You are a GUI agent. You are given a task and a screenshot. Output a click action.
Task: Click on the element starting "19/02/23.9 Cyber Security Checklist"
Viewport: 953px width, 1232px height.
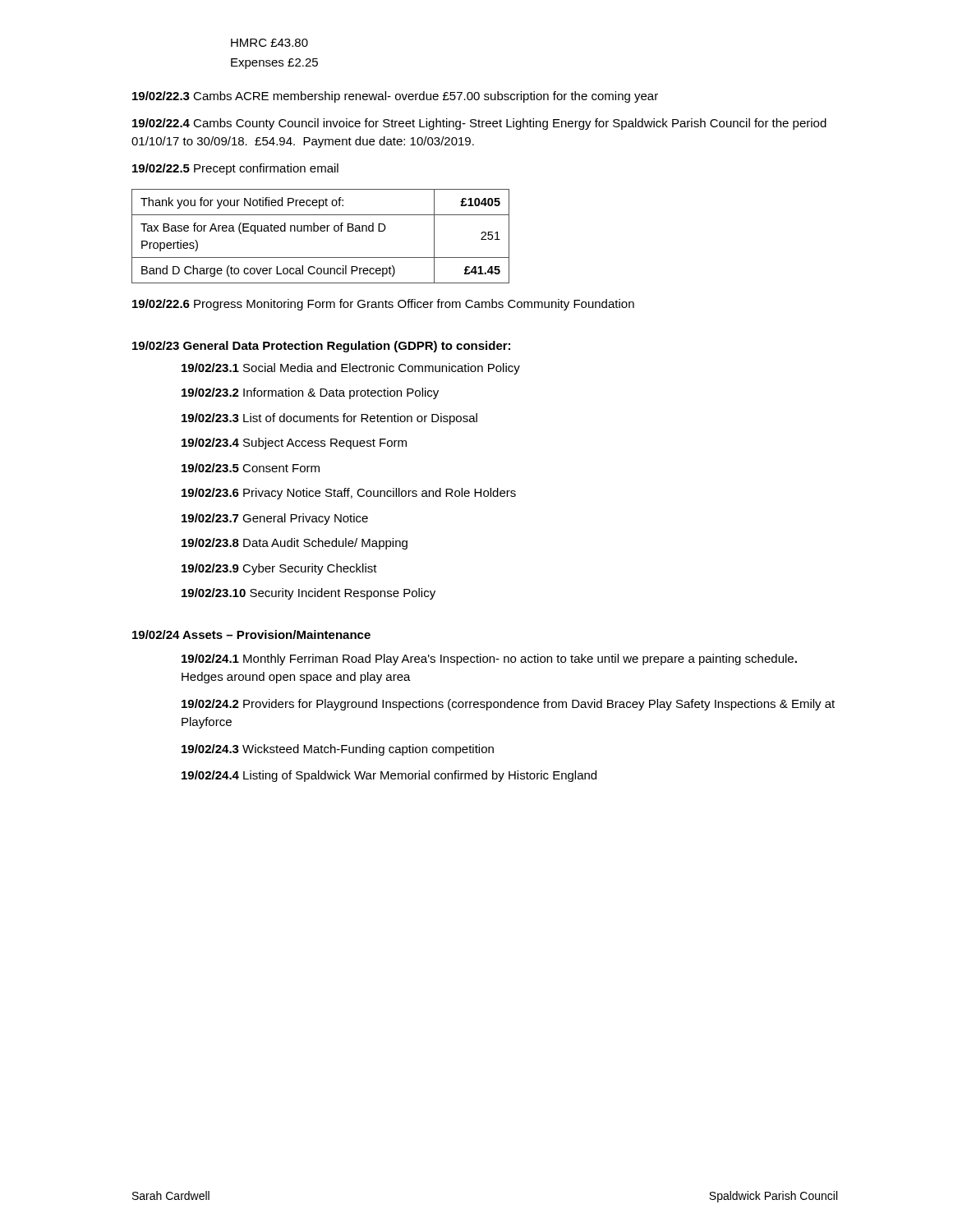pos(279,568)
